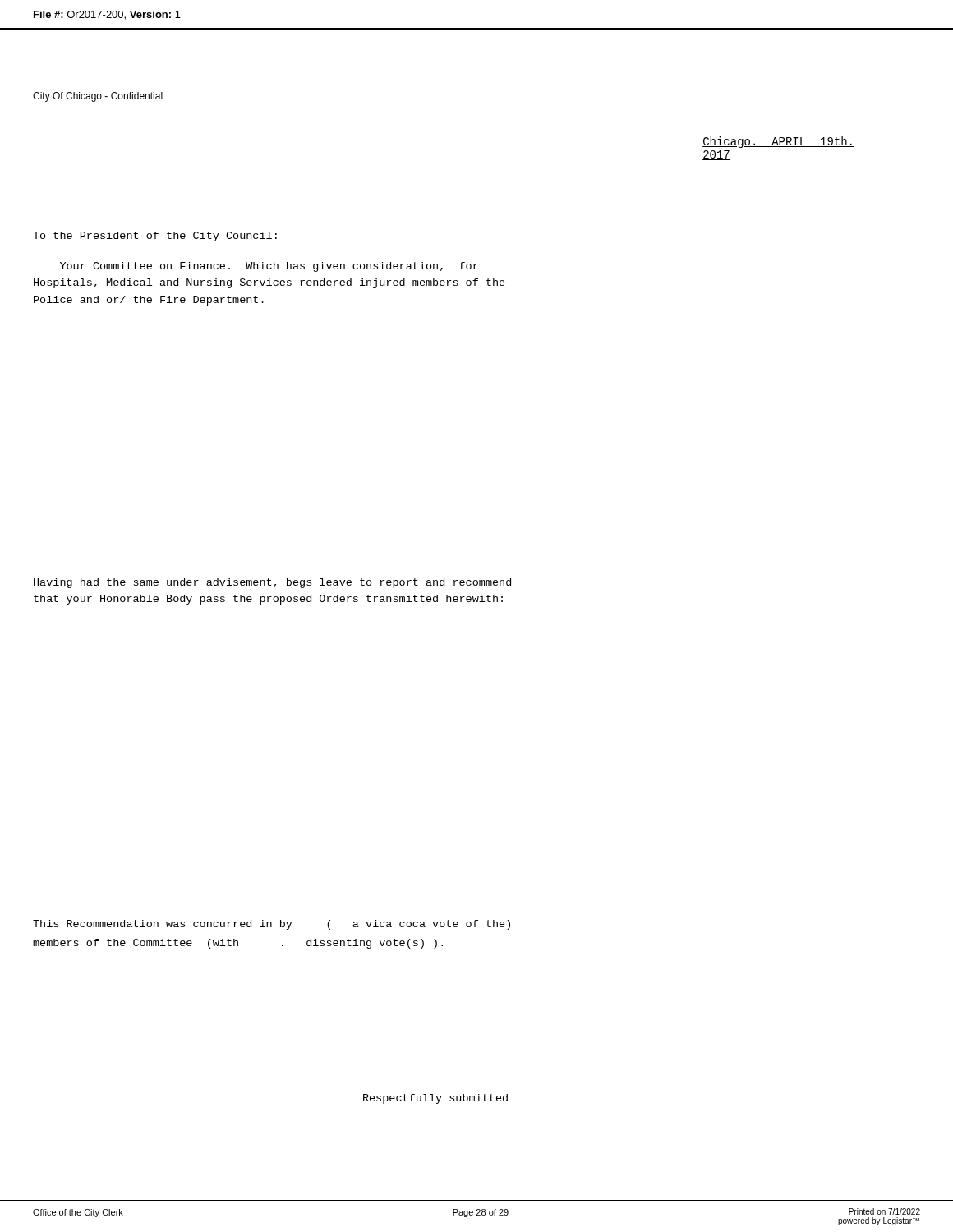Select the element starting "City Of Chicago - Confidential"

pos(98,96)
